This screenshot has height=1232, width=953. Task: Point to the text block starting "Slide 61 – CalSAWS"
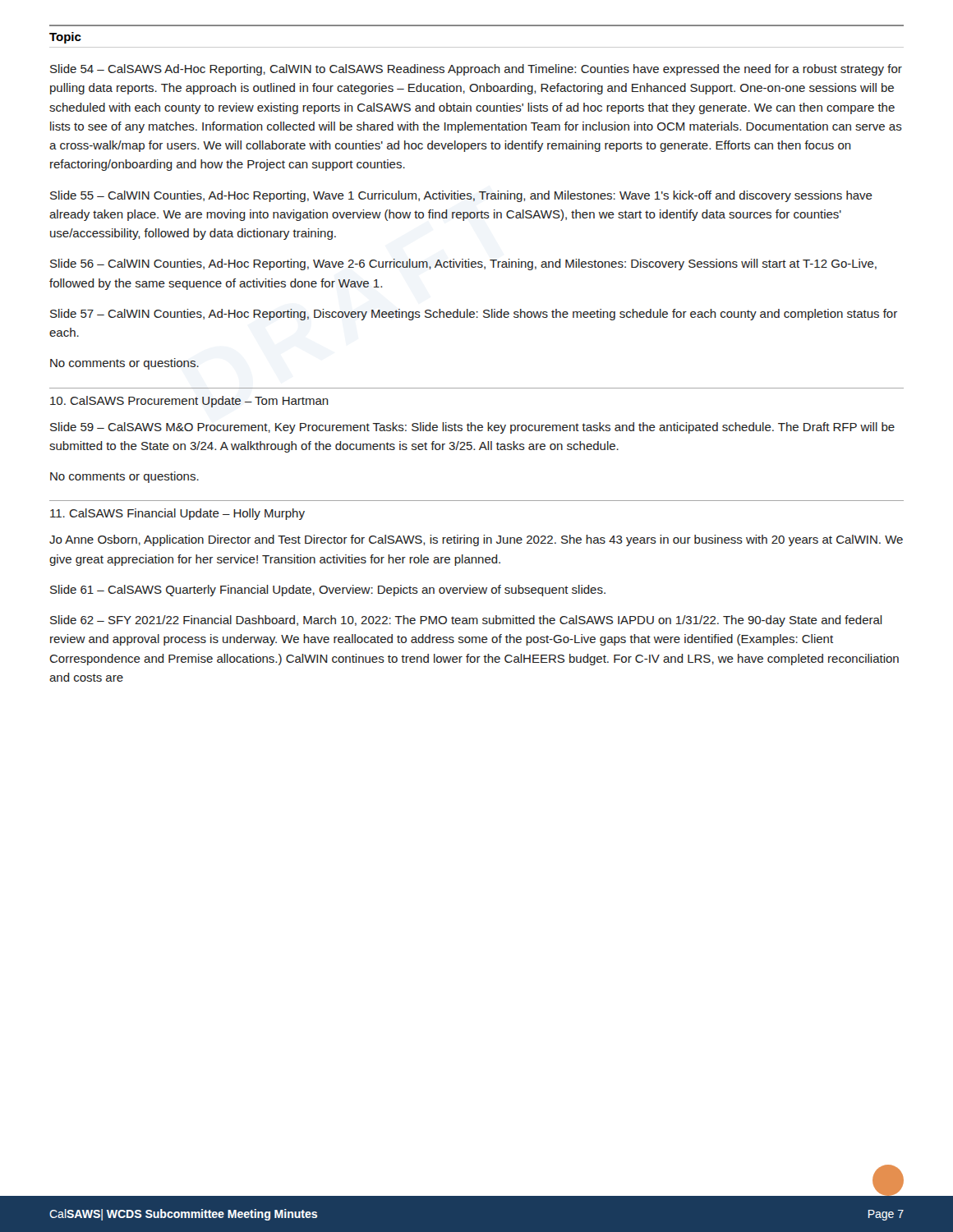[x=328, y=589]
